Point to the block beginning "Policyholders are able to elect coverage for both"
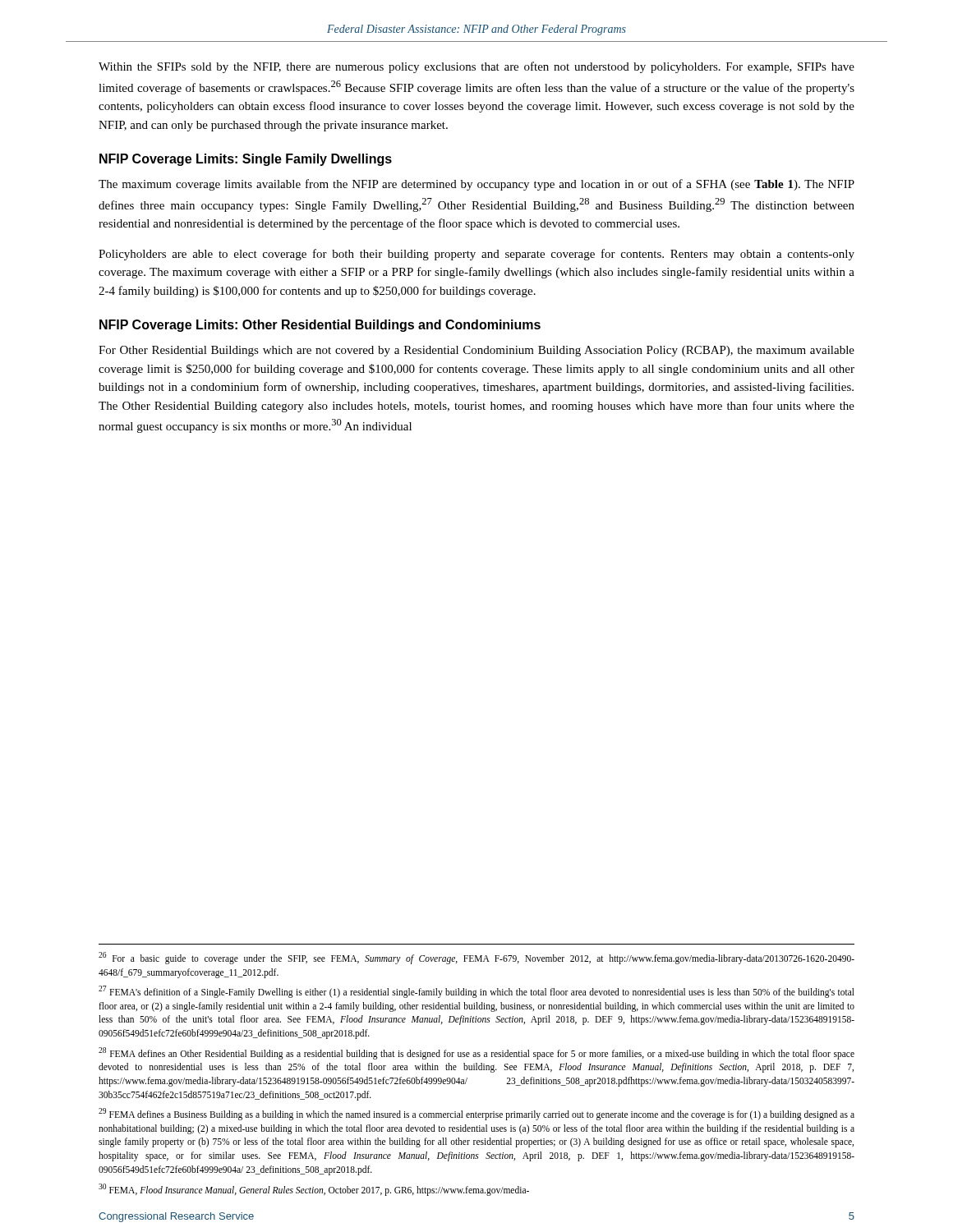 (476, 272)
